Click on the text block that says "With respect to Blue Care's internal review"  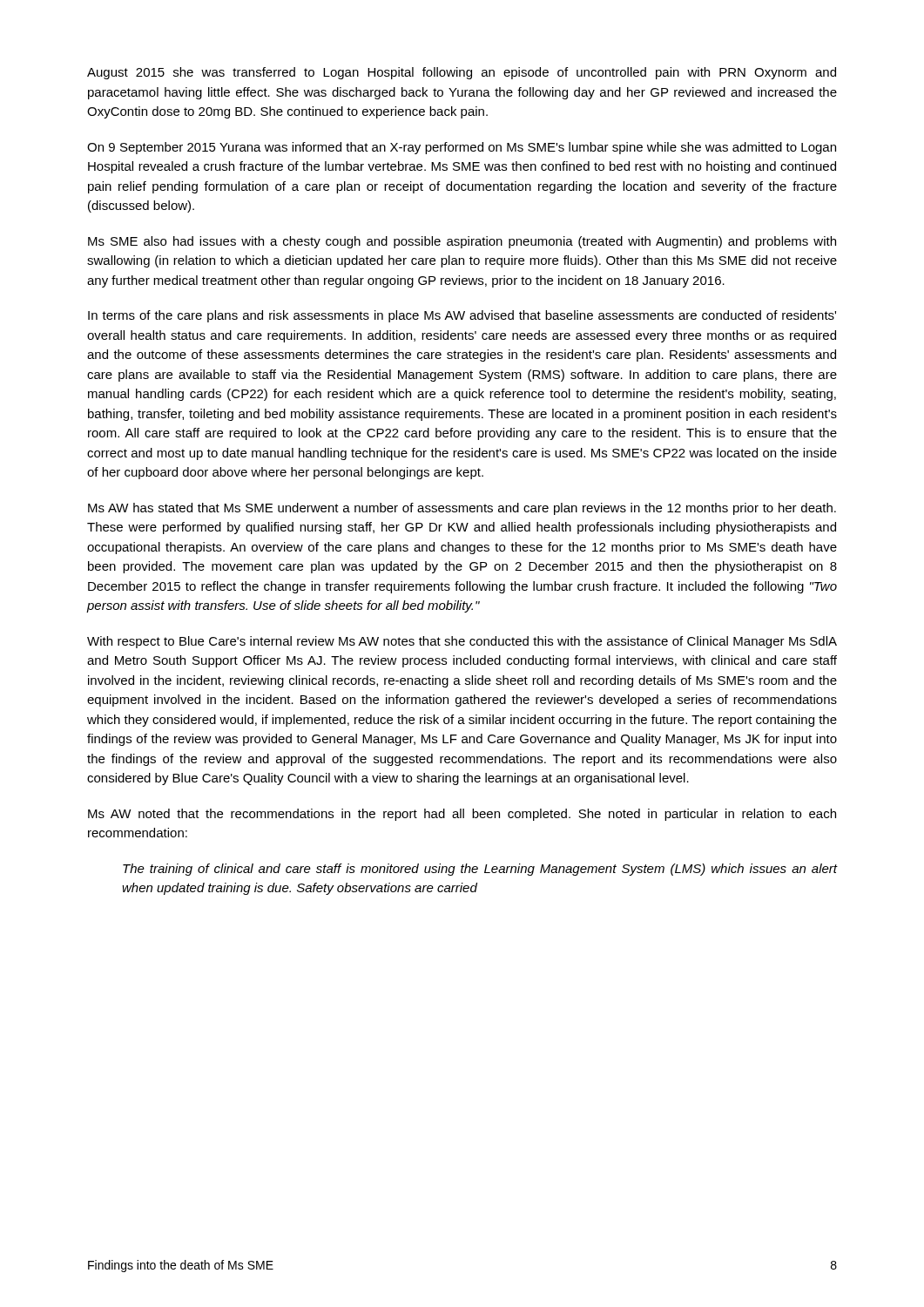[x=462, y=709]
